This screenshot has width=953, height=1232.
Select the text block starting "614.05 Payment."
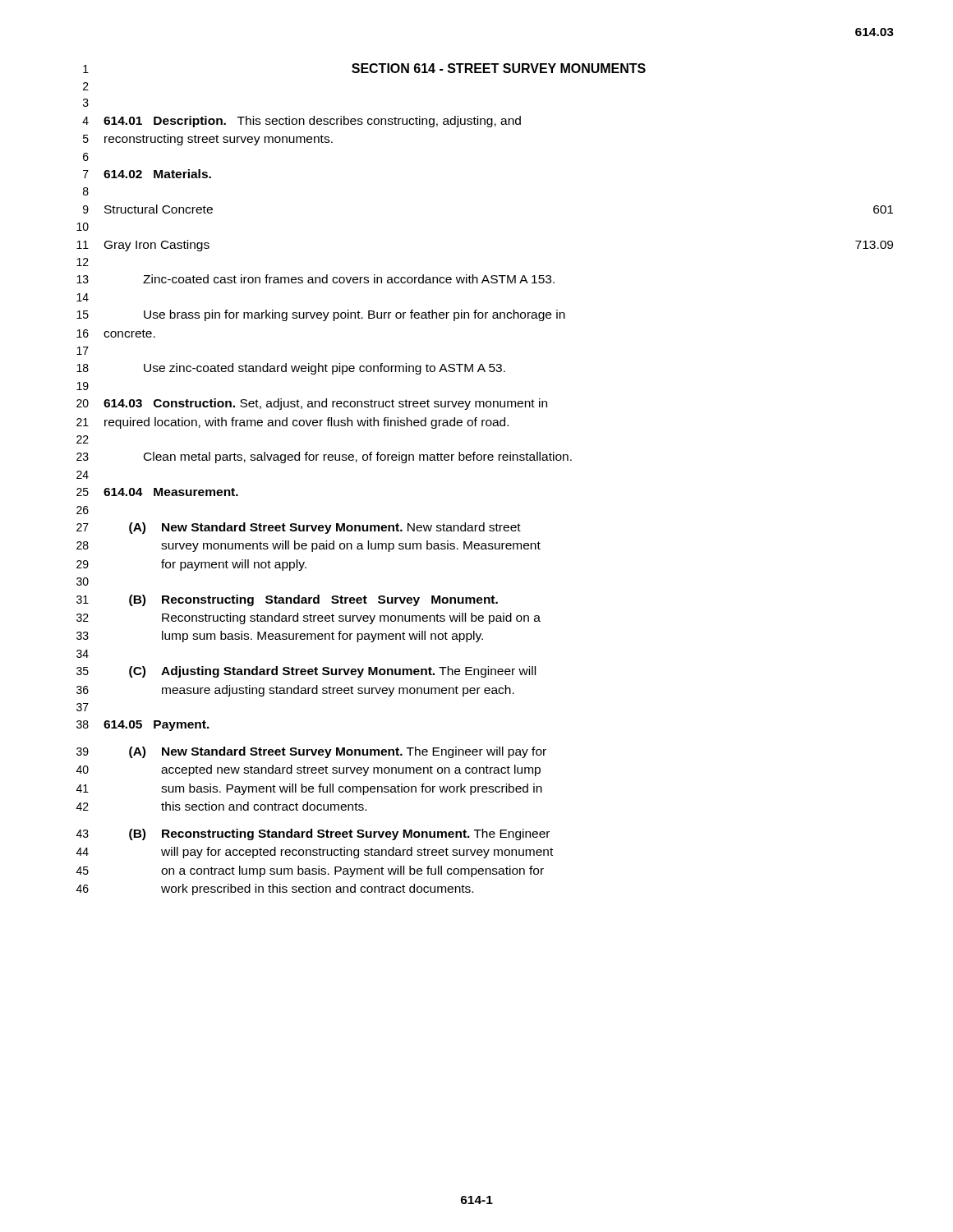157,724
